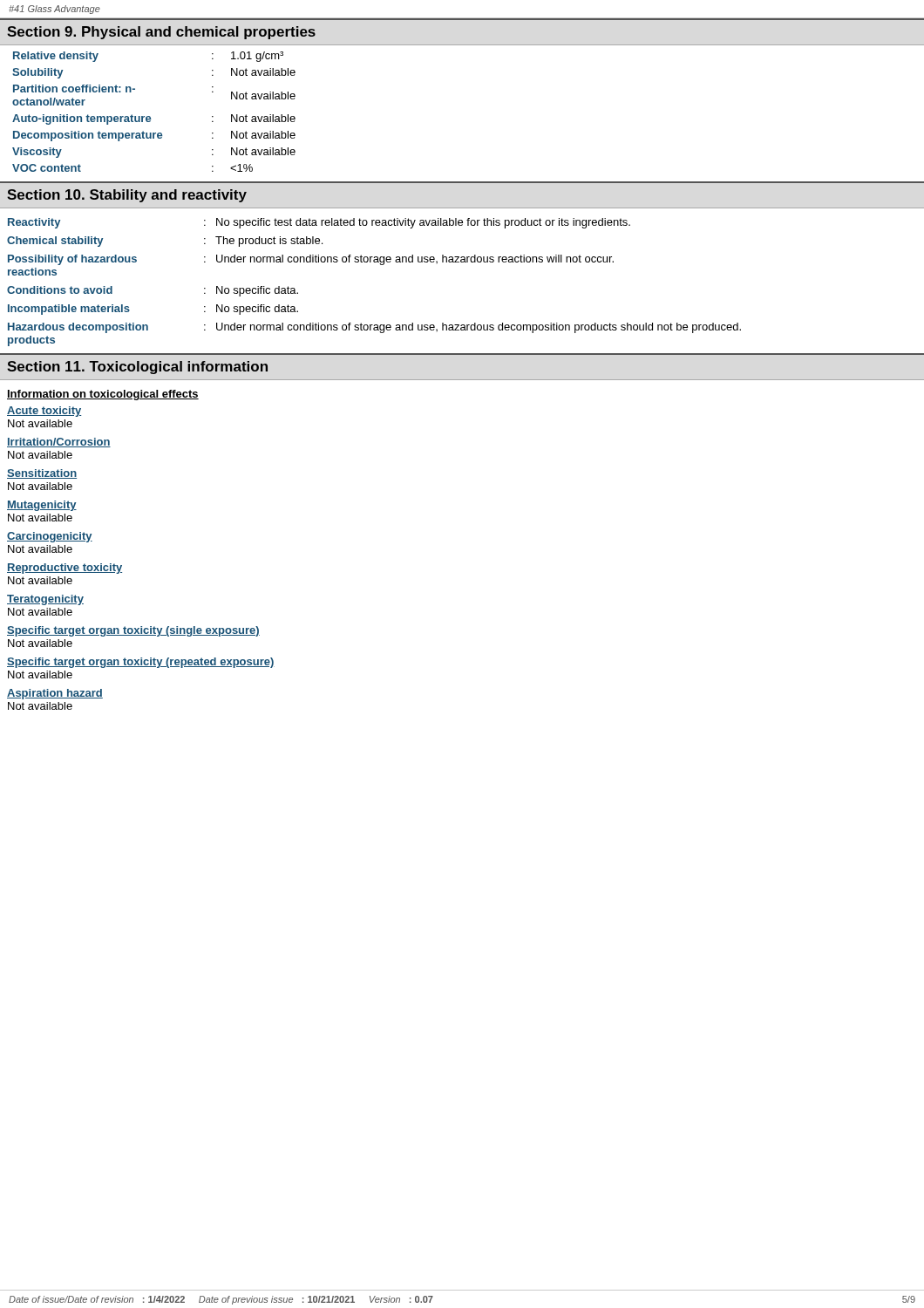Image resolution: width=924 pixels, height=1308 pixels.
Task: Select the text block that reads "Conditions to avoid"
Action: click(55, 291)
